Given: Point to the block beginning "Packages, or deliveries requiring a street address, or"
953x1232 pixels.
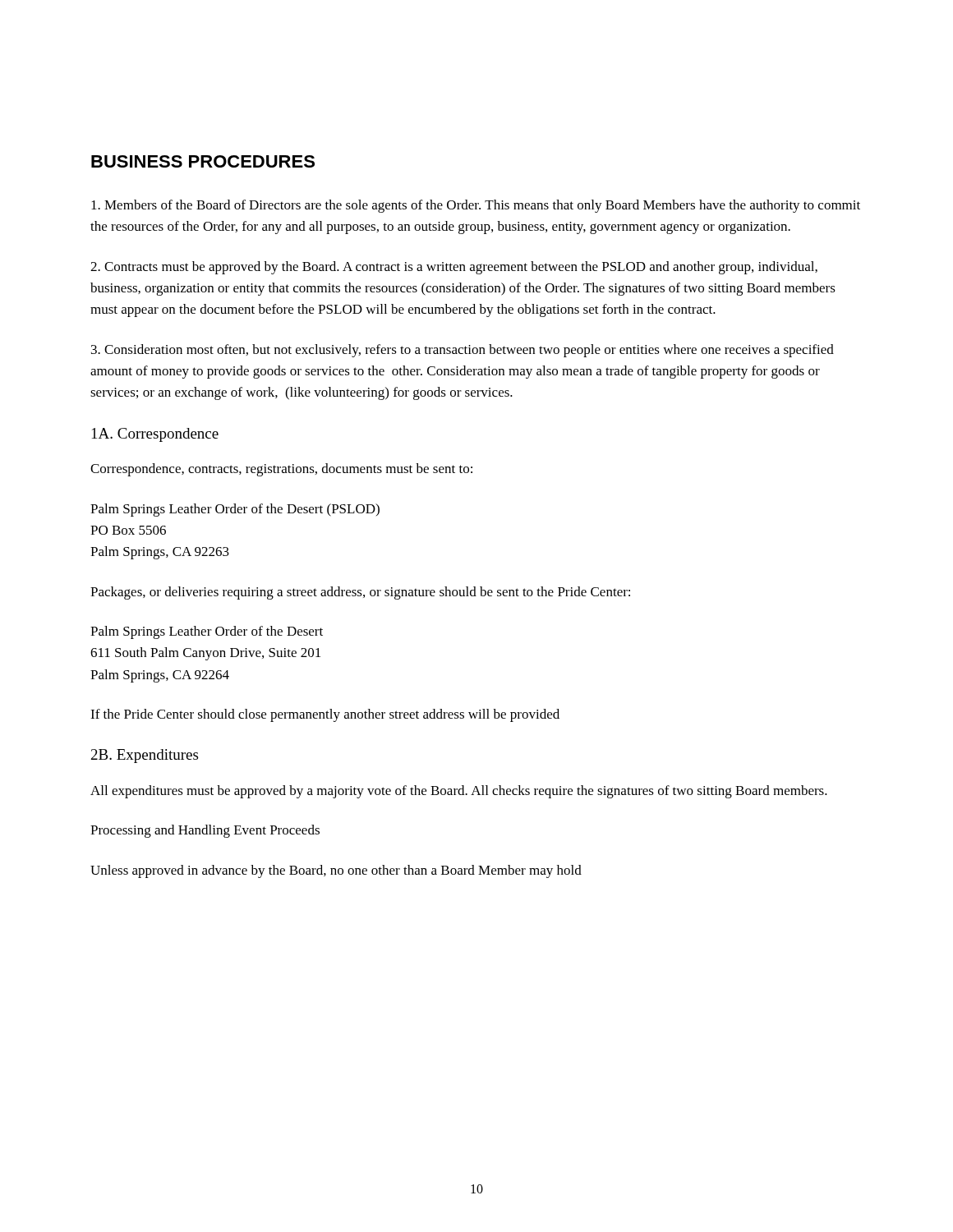Looking at the screenshot, I should point(361,591).
